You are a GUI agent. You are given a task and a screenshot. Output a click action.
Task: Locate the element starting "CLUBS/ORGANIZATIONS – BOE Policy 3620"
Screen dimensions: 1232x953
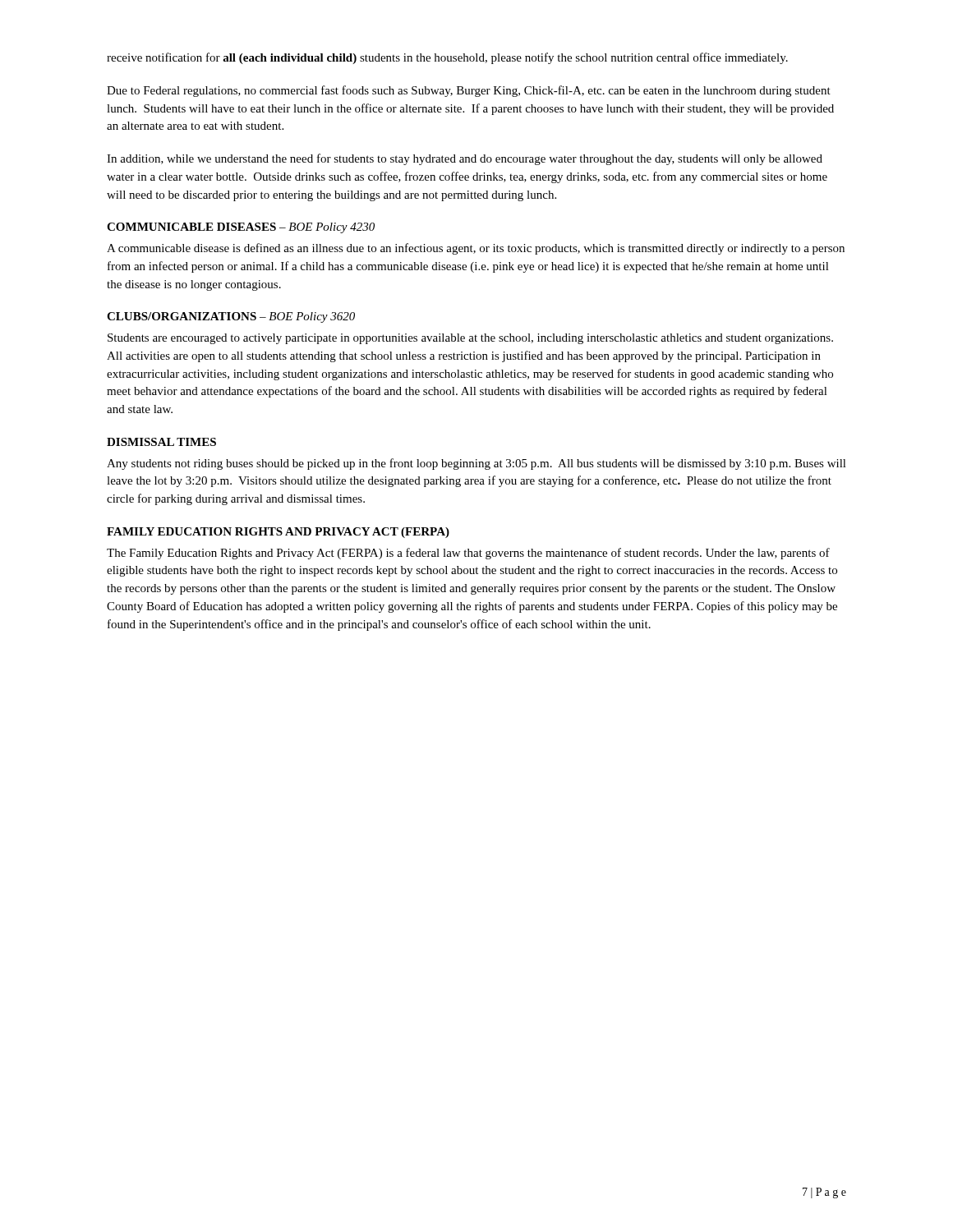[231, 316]
